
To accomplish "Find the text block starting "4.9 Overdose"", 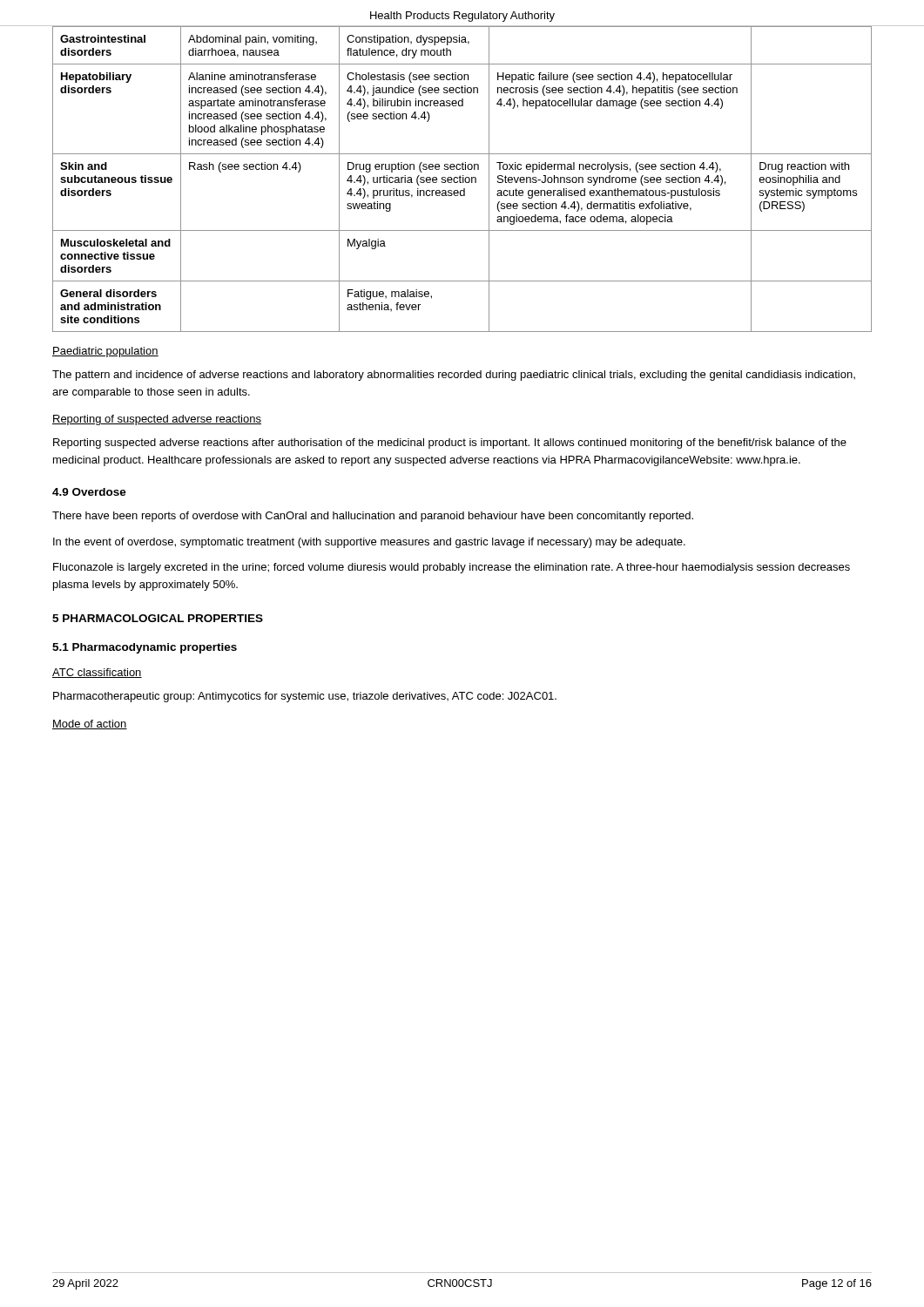I will click(89, 492).
